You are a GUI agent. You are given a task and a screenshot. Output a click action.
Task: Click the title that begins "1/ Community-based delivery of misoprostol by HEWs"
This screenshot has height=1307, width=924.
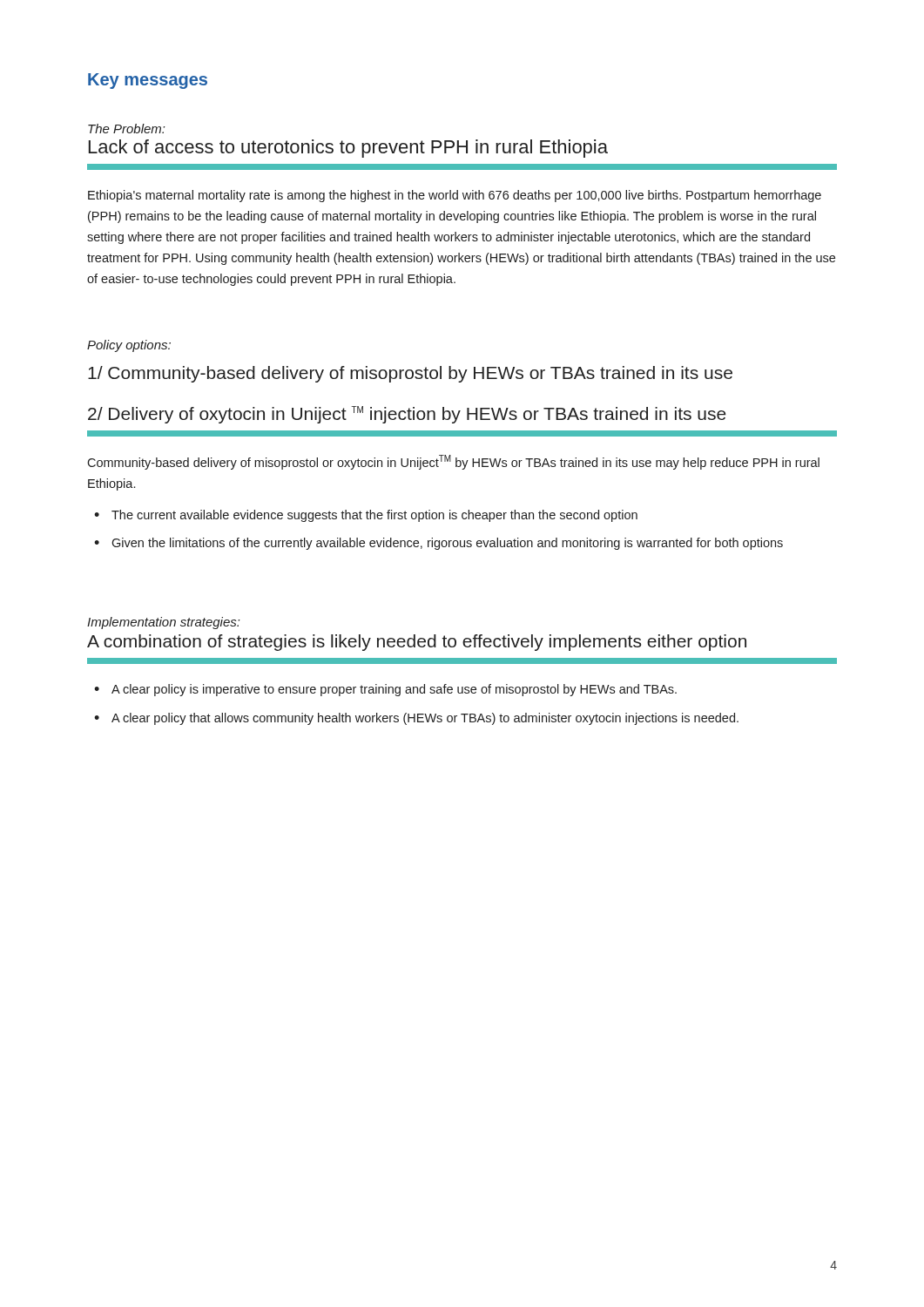click(x=462, y=372)
